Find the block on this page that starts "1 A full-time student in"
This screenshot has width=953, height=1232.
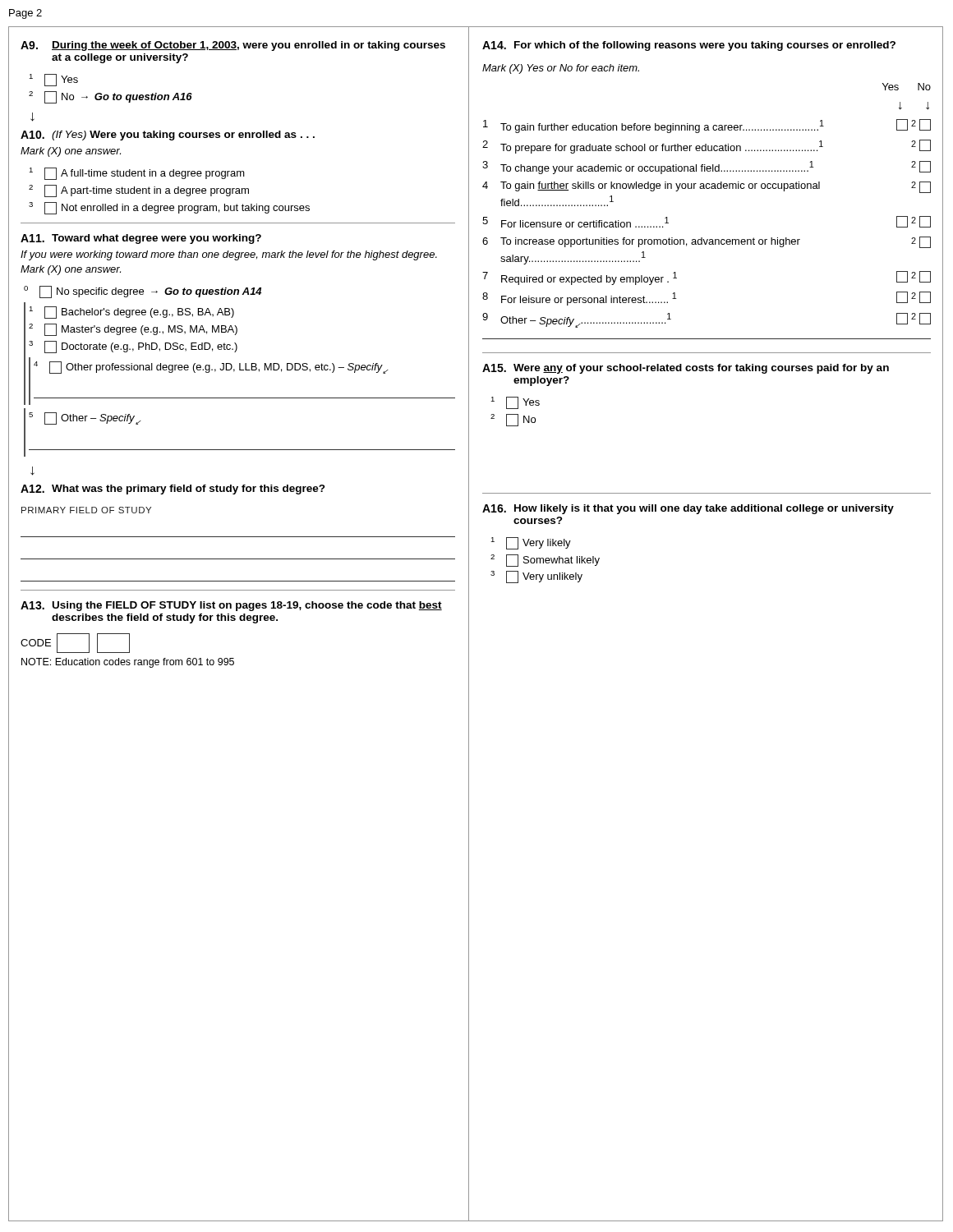242,173
